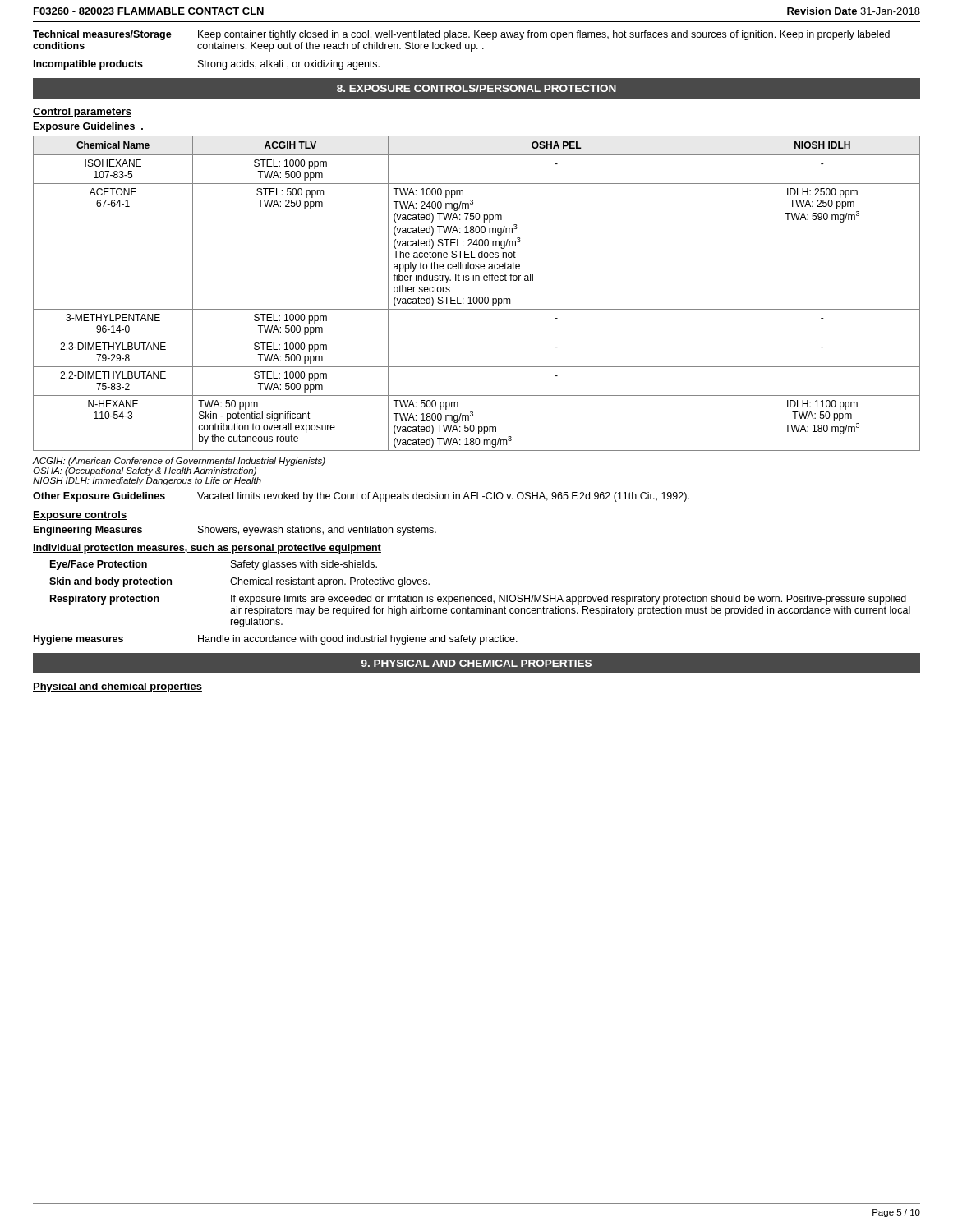The height and width of the screenshot is (1232, 953).
Task: Find the text block that says "Skin and body protection Chemical"
Action: (239, 582)
